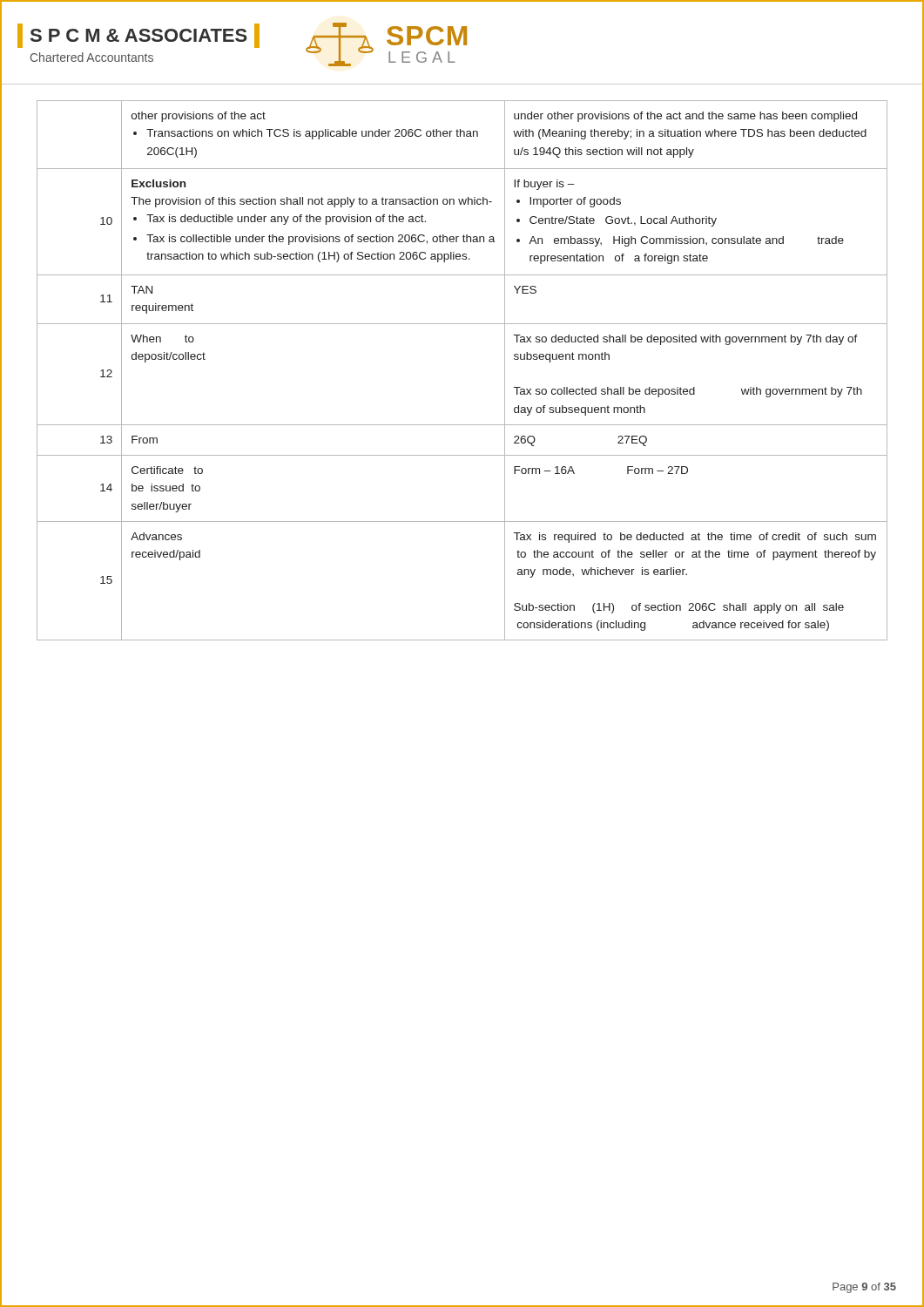Screen dimensions: 1307x924
Task: Find the table that mentions "other provisions of the"
Action: [462, 370]
